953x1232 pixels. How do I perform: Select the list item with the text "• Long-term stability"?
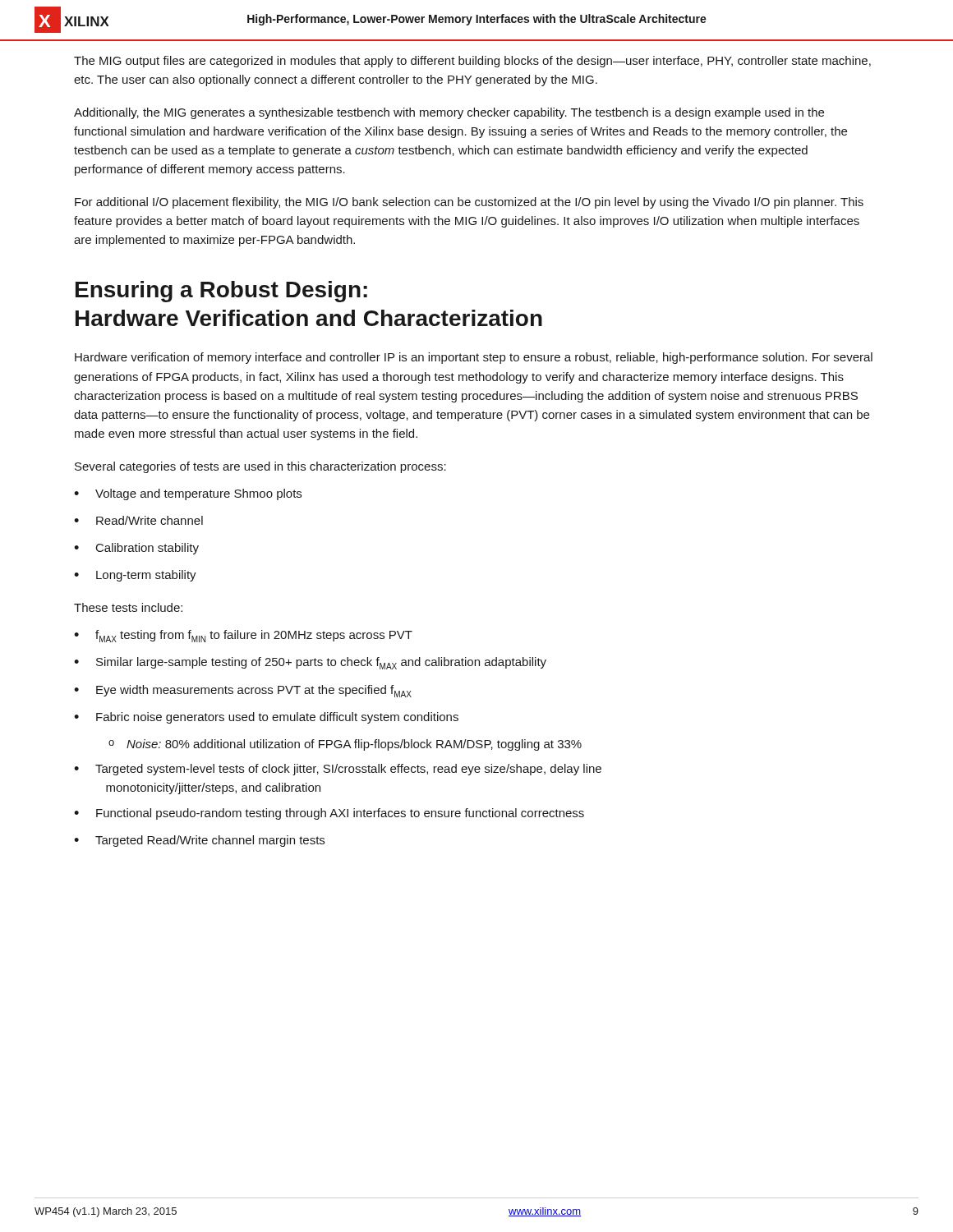coord(135,576)
